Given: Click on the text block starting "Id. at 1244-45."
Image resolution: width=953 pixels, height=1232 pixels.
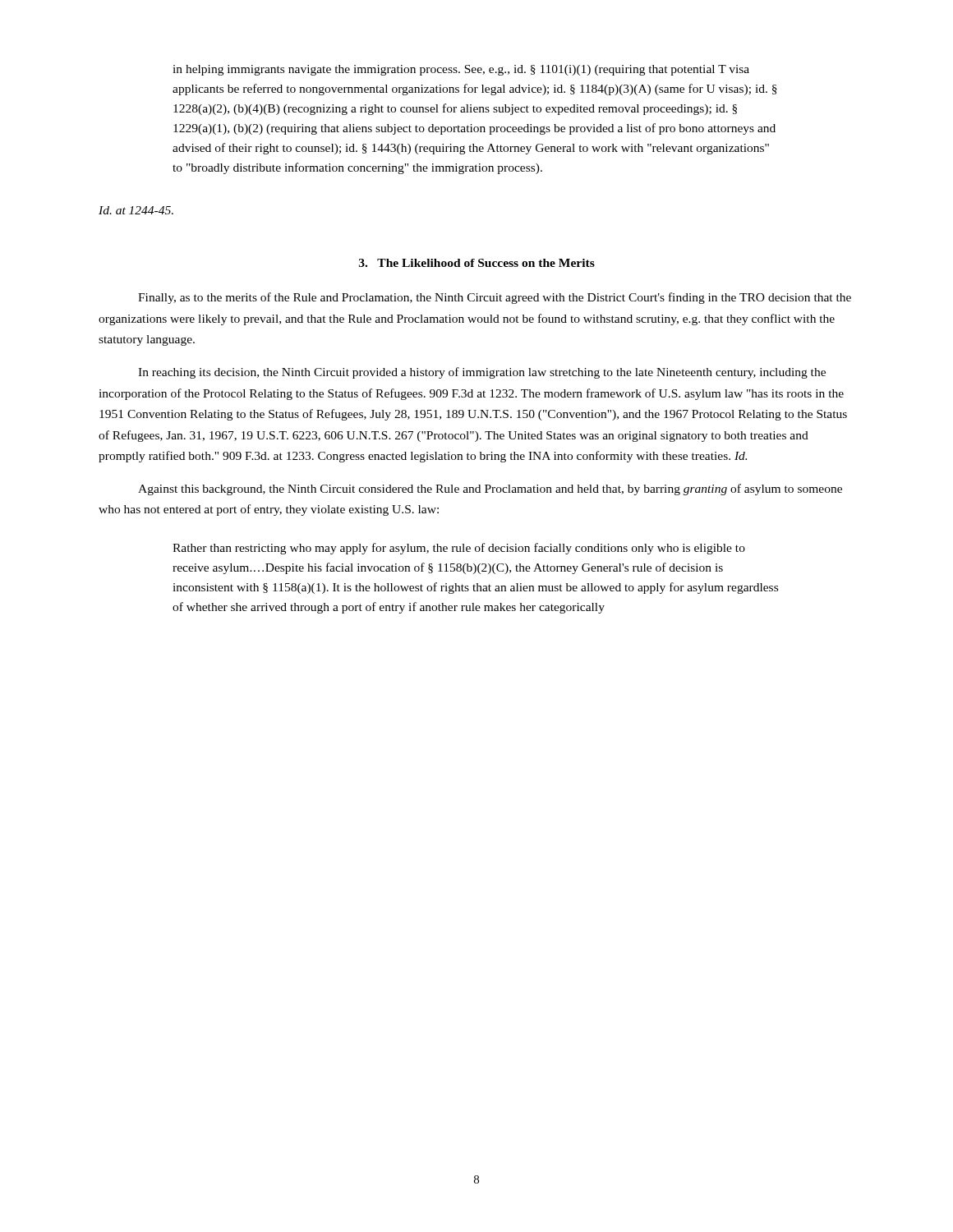Looking at the screenshot, I should [136, 210].
